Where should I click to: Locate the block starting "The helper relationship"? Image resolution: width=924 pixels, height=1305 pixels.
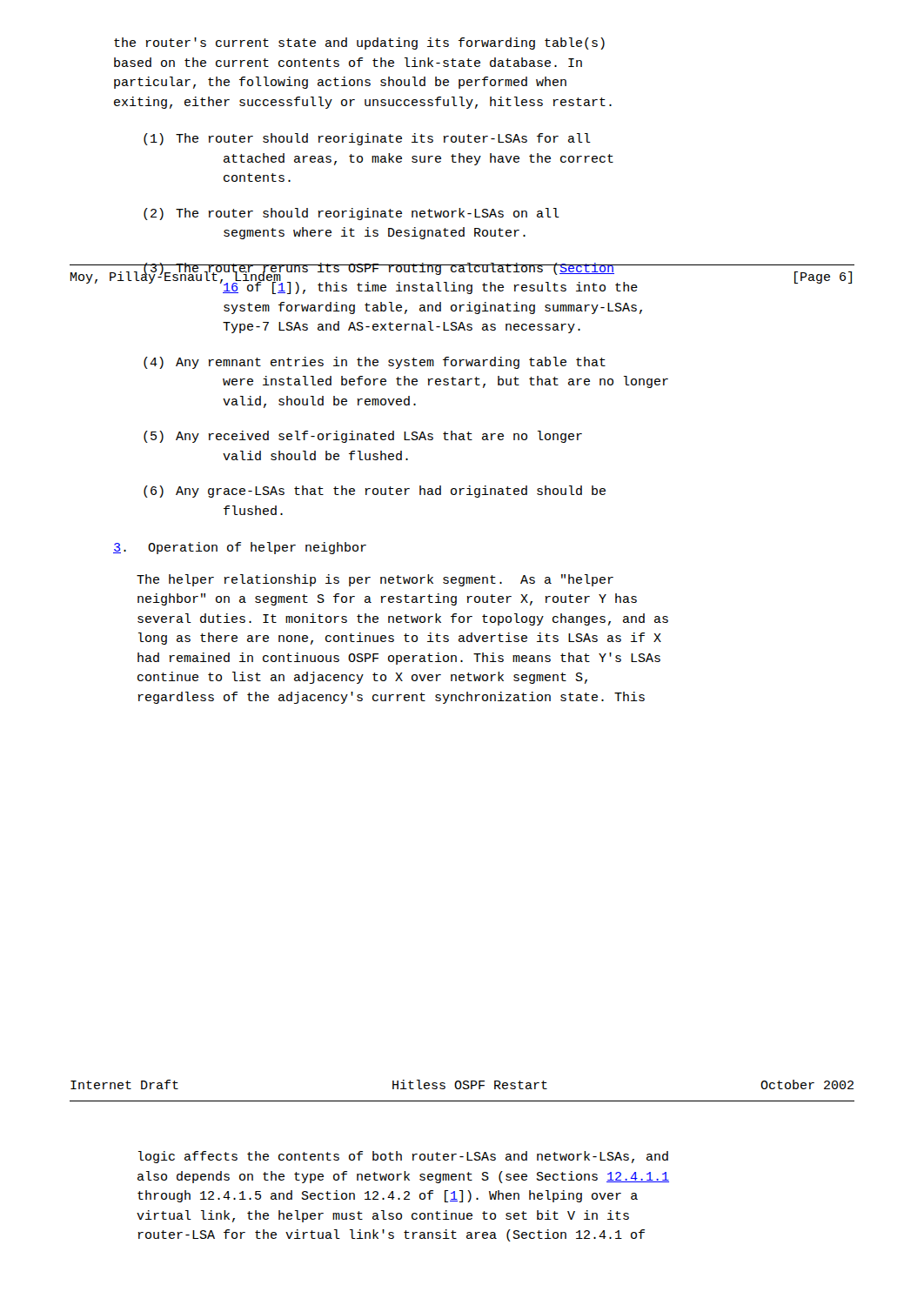point(391,639)
